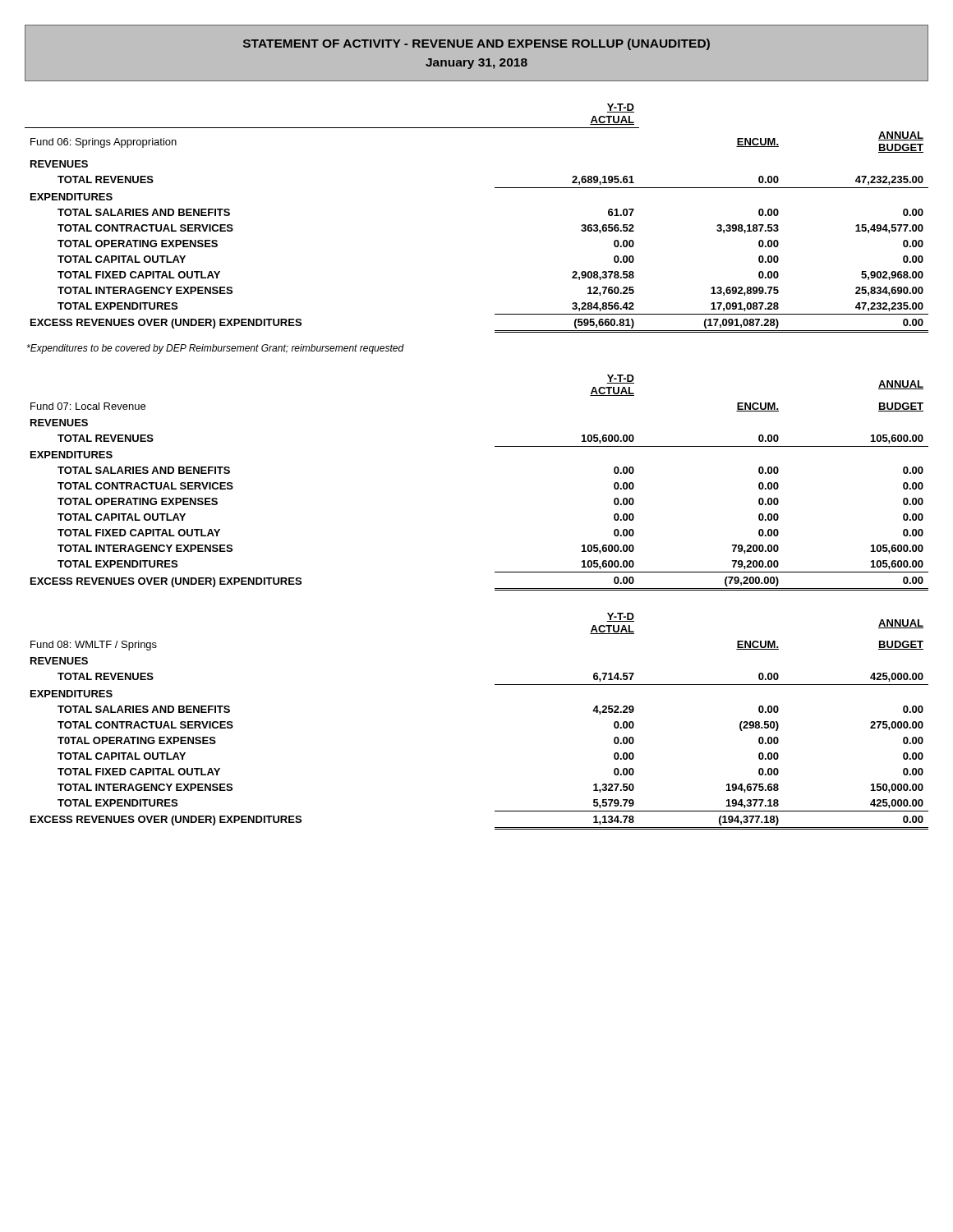The image size is (953, 1232).
Task: Locate the footnote that says "Expenditures to be covered by DEP Reimbursement"
Action: [215, 348]
